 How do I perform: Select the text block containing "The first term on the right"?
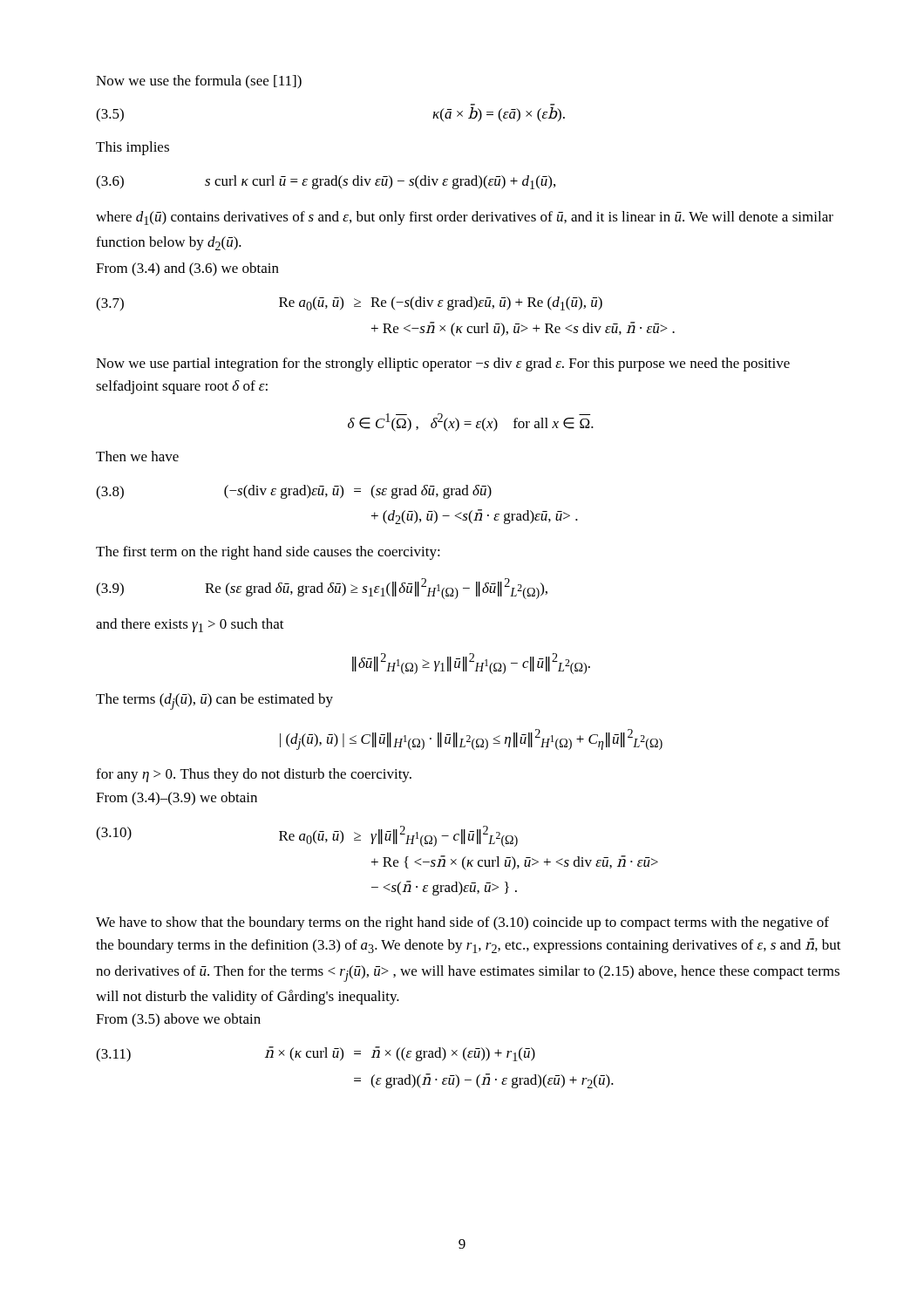tap(268, 552)
